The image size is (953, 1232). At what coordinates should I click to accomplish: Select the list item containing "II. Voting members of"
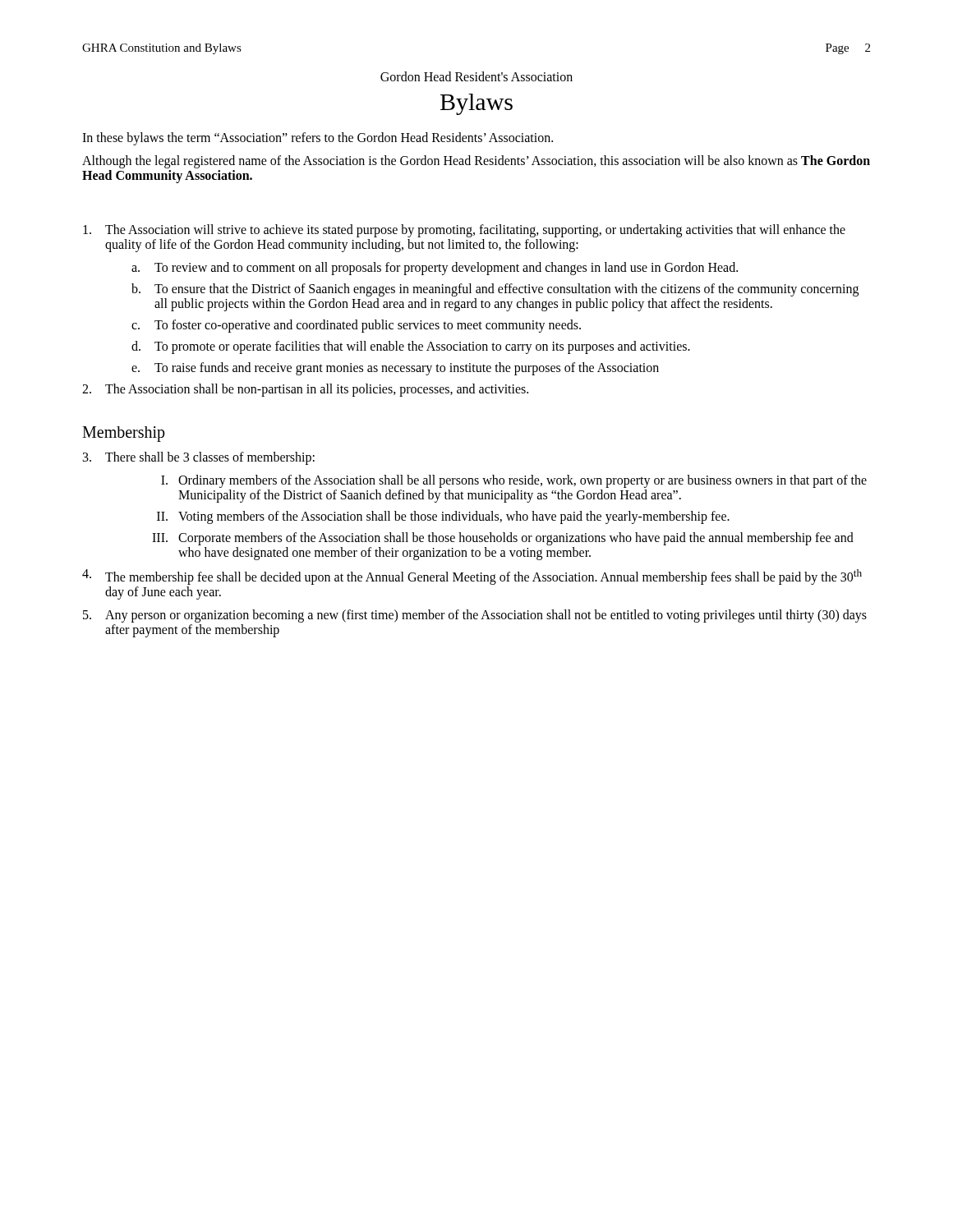tap(501, 517)
